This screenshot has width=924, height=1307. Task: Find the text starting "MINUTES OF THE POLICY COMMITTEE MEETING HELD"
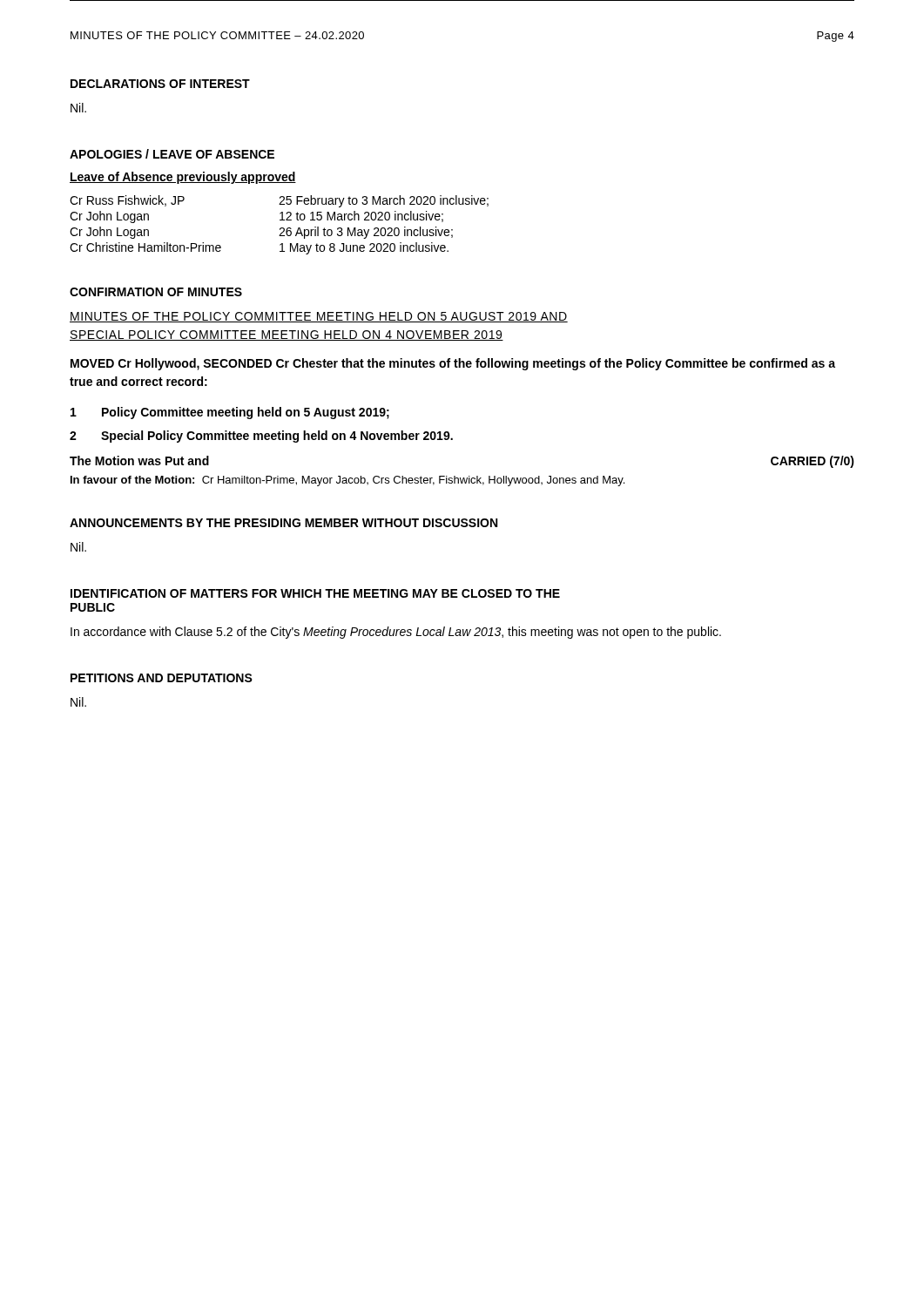point(319,325)
